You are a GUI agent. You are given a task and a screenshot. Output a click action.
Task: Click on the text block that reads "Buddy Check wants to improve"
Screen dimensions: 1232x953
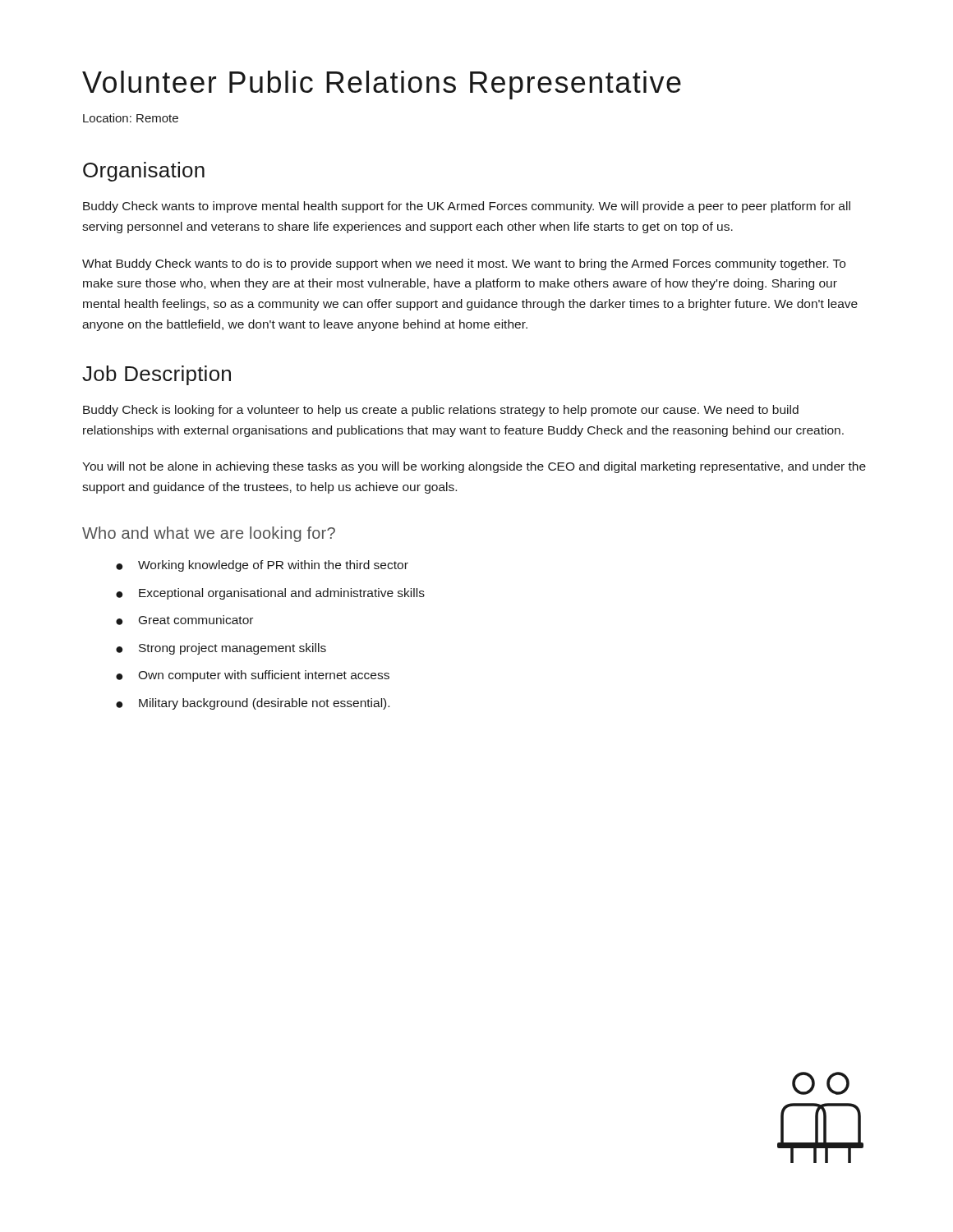(x=467, y=216)
